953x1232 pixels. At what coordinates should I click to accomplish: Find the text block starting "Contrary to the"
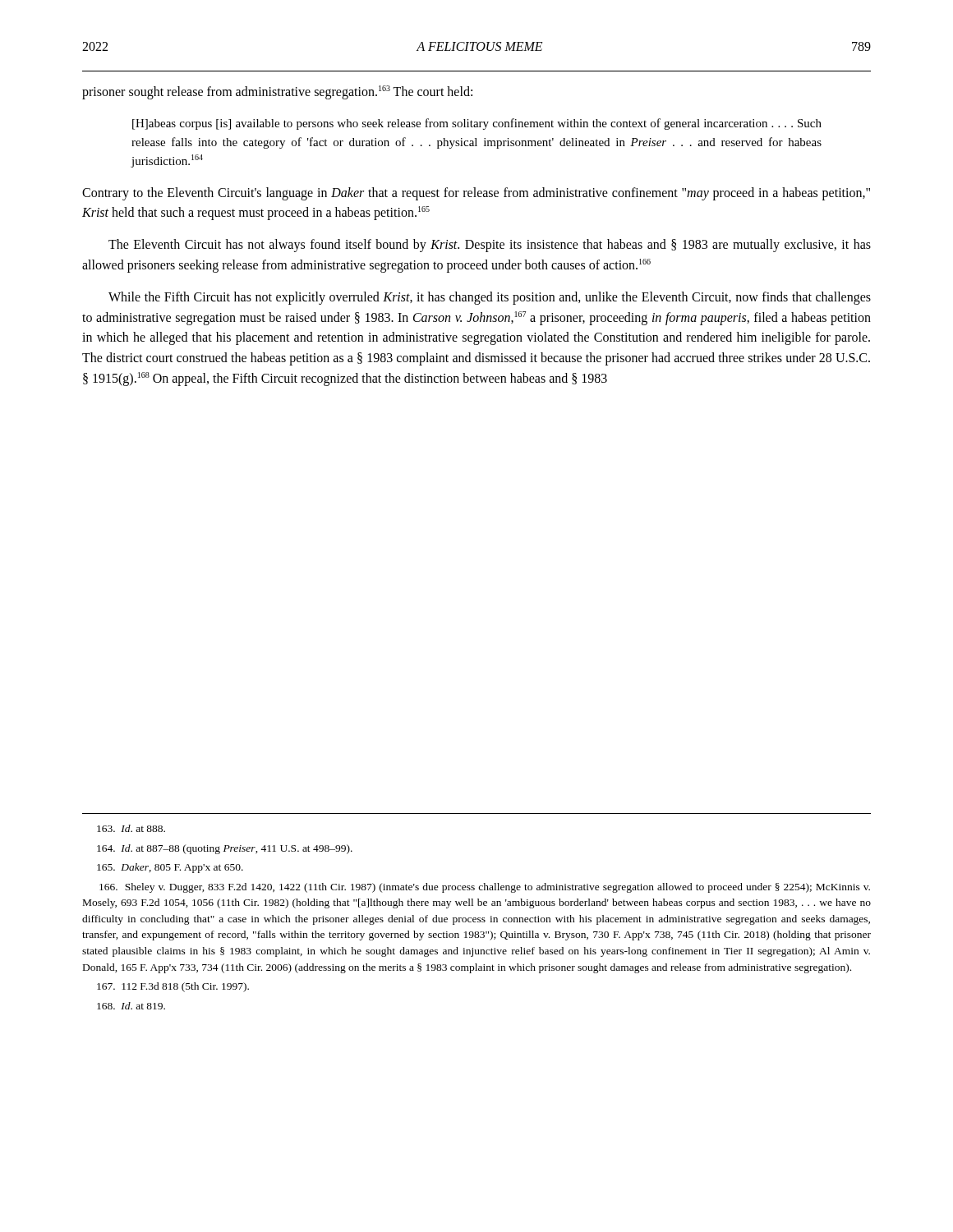click(476, 286)
